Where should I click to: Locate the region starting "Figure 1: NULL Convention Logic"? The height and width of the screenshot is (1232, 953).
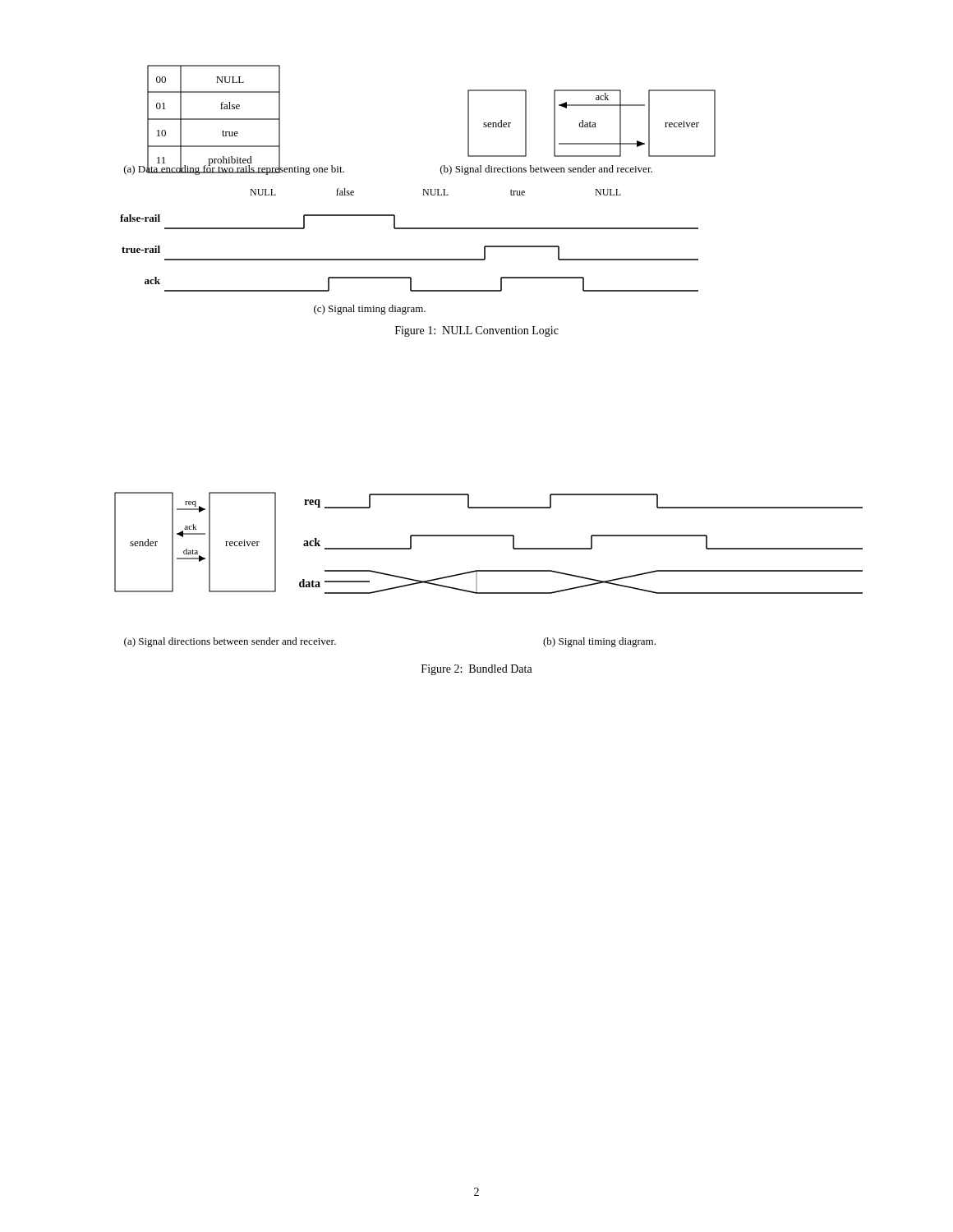coord(476,331)
